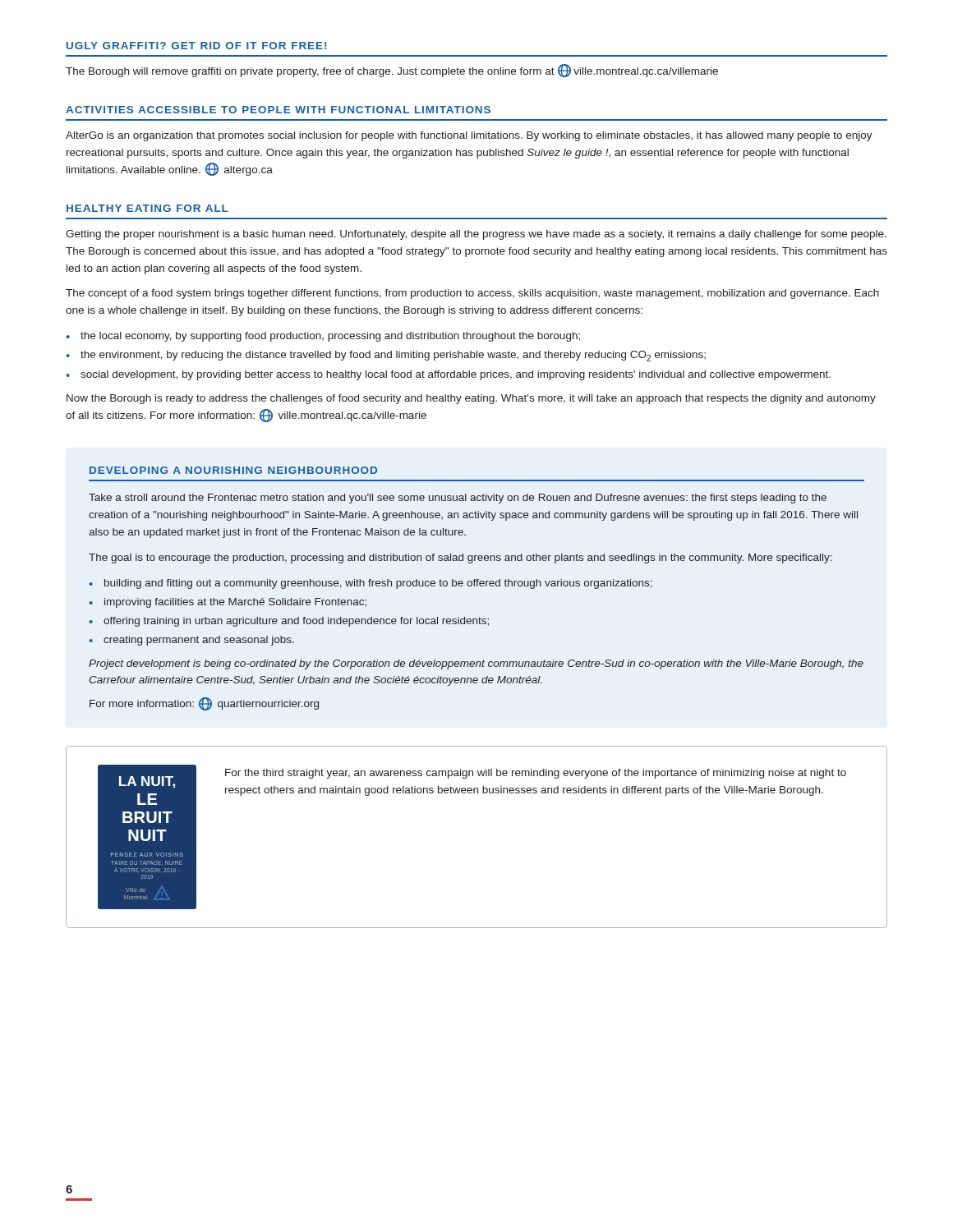Find the text block that reads "Getting the proper nourishment is a"
953x1232 pixels.
click(476, 251)
